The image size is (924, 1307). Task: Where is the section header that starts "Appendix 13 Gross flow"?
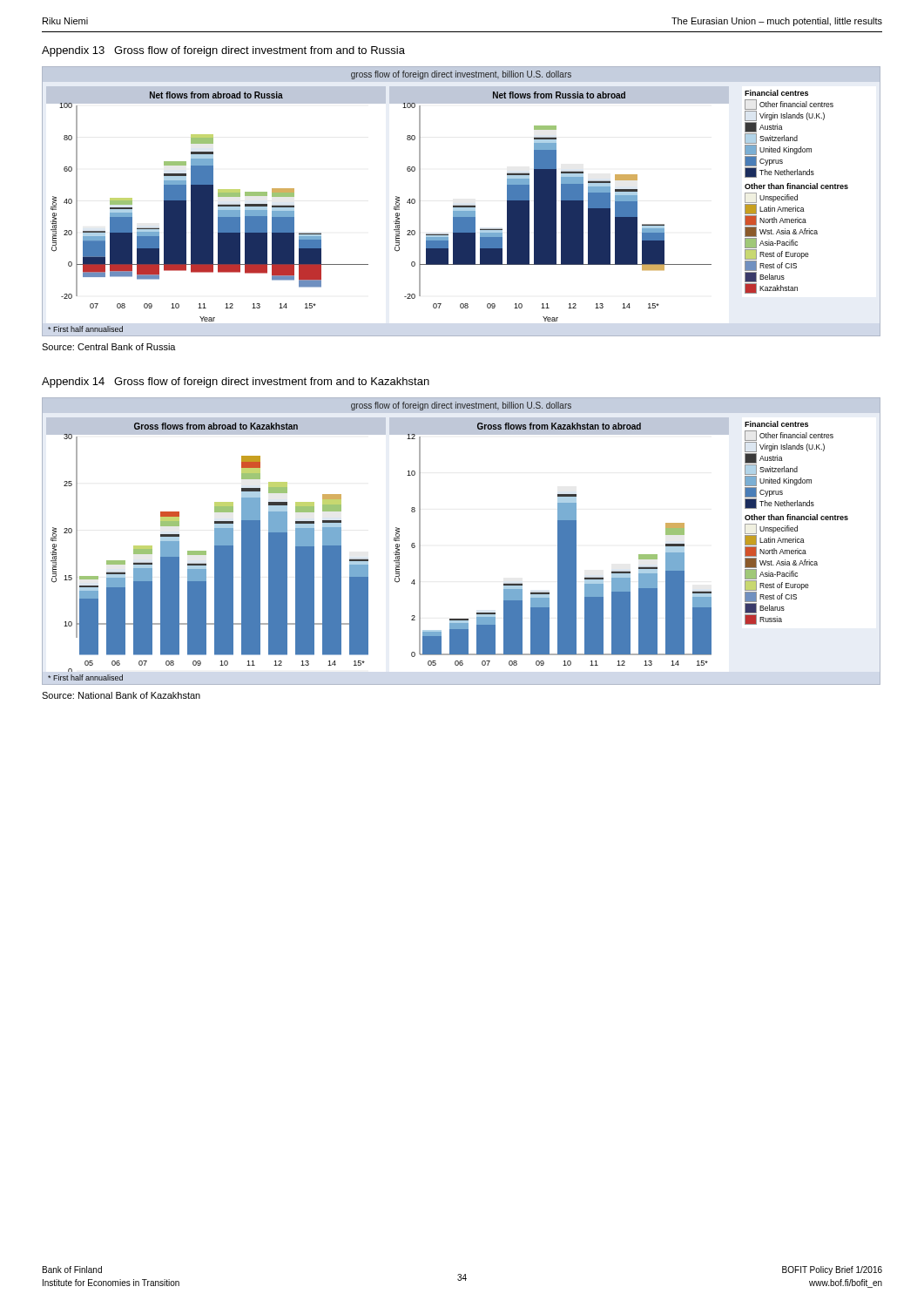[x=223, y=50]
